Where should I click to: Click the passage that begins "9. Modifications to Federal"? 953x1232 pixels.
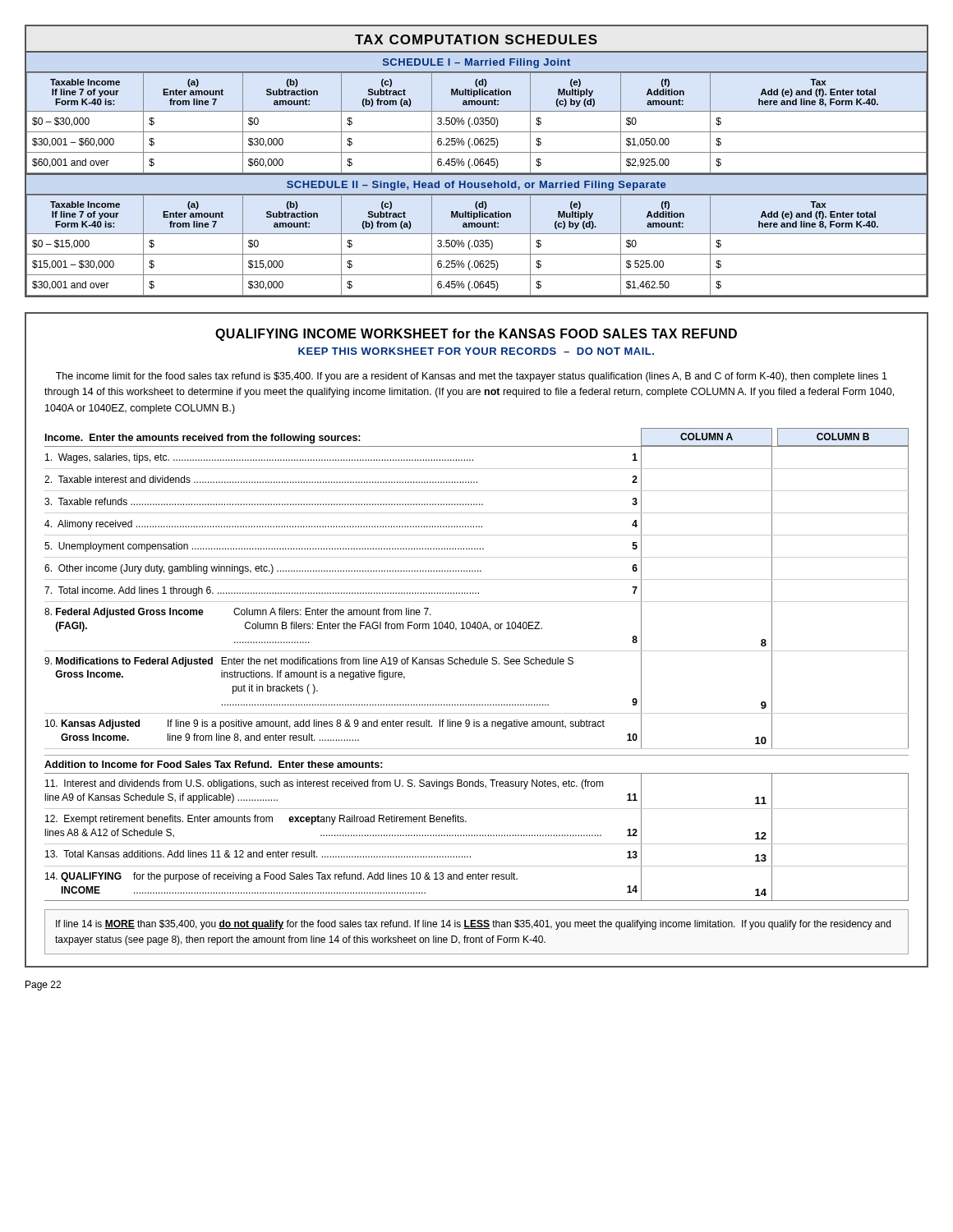tap(476, 682)
